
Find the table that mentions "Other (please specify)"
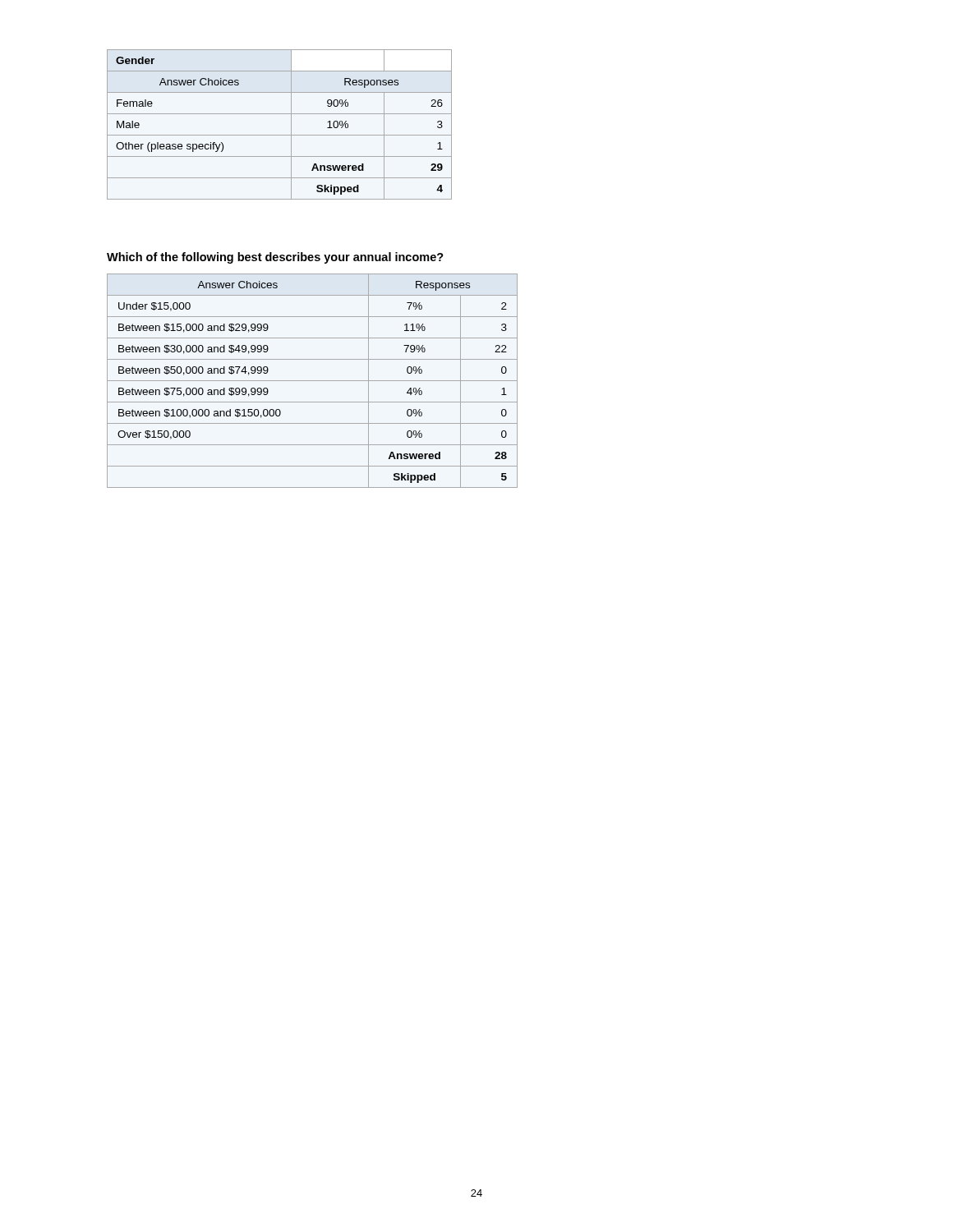tap(476, 124)
